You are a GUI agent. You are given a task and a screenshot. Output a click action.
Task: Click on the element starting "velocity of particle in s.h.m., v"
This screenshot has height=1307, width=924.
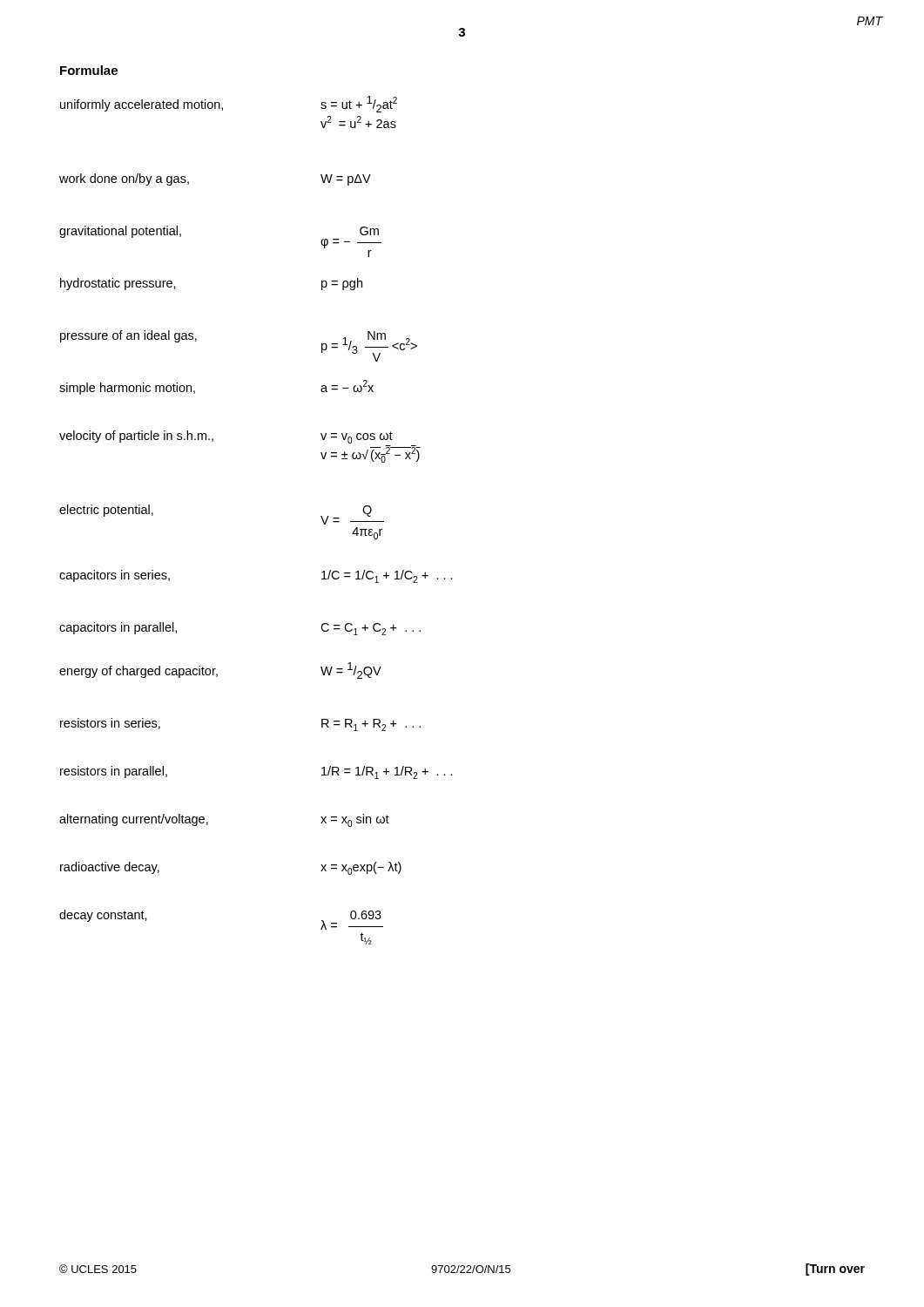135,437
